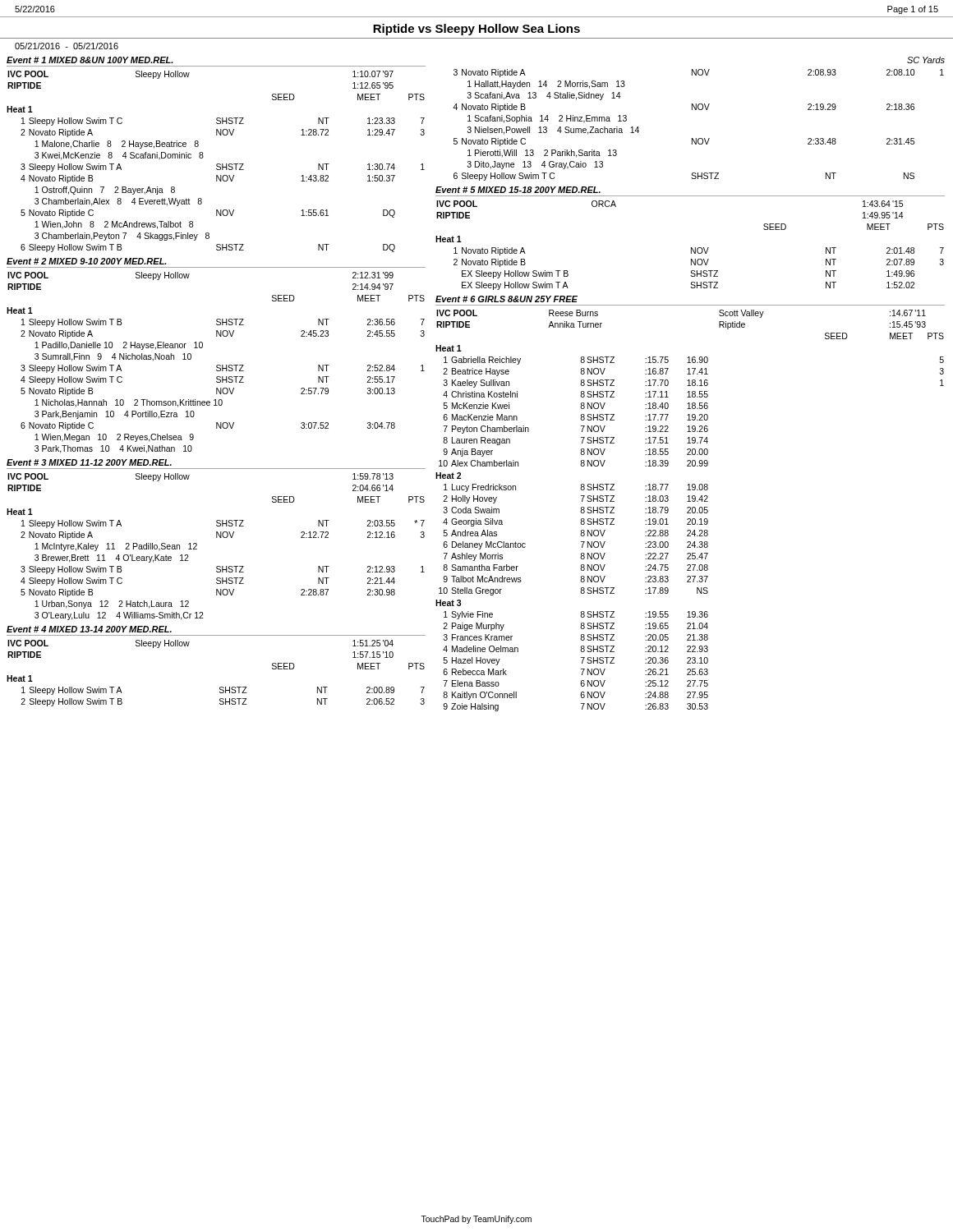Find the title that reads "Riptide vs Sleepy Hollow Sea Lions"
Screen dimensions: 1232x953
tap(476, 28)
